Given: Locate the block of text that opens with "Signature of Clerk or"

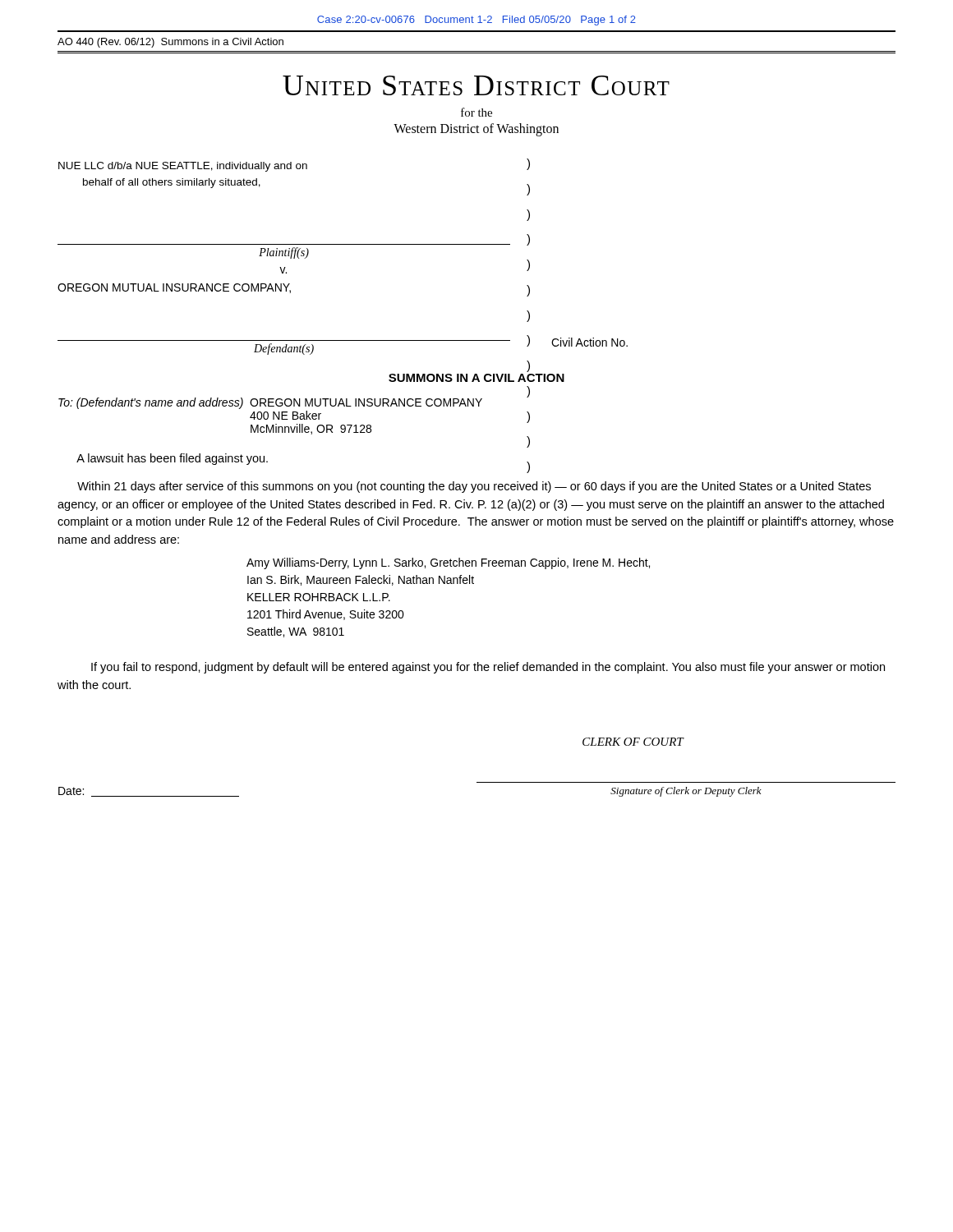Looking at the screenshot, I should pos(686,791).
